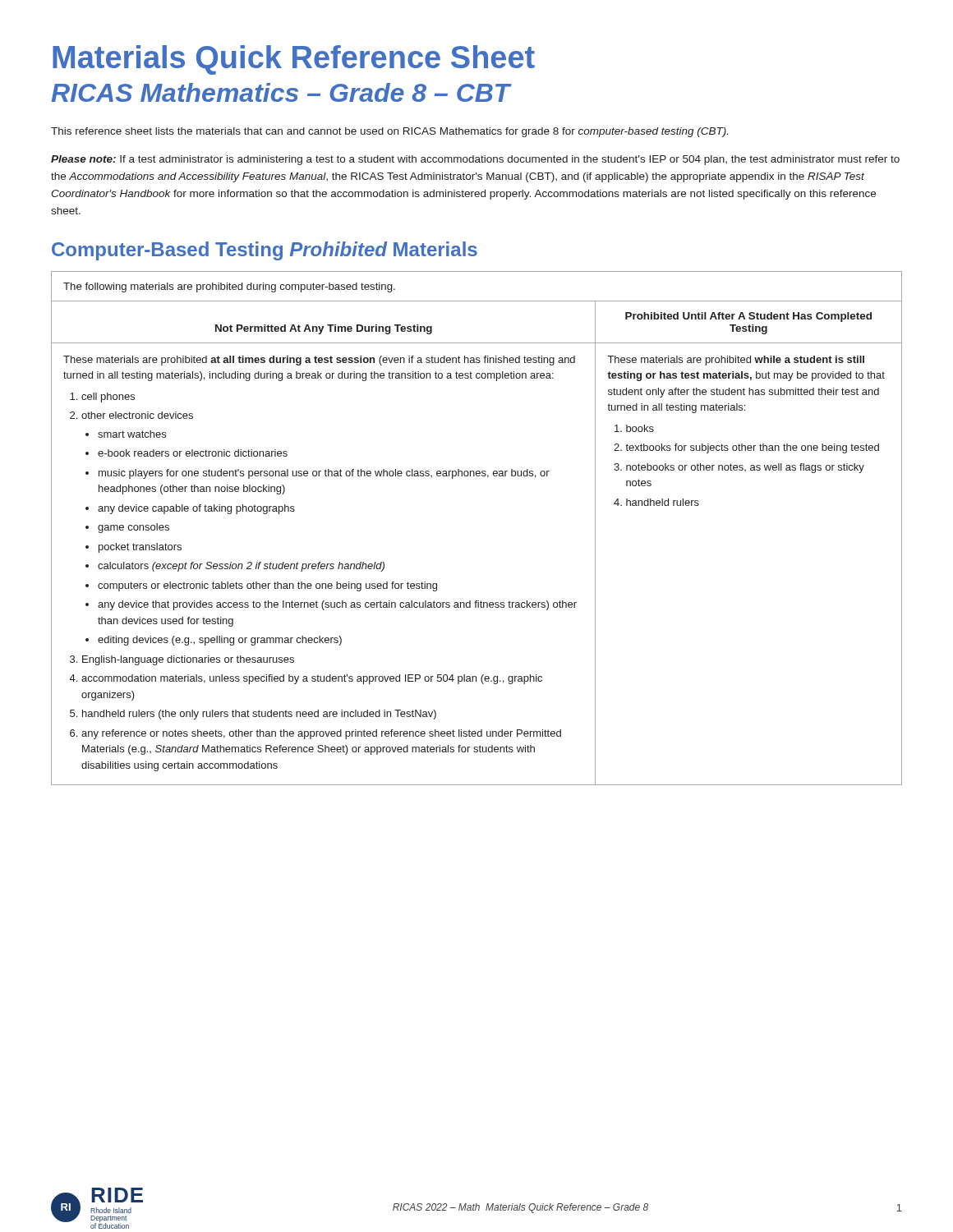Locate the block of text that opens with "Please note: If a test administrator is administering"

click(475, 185)
